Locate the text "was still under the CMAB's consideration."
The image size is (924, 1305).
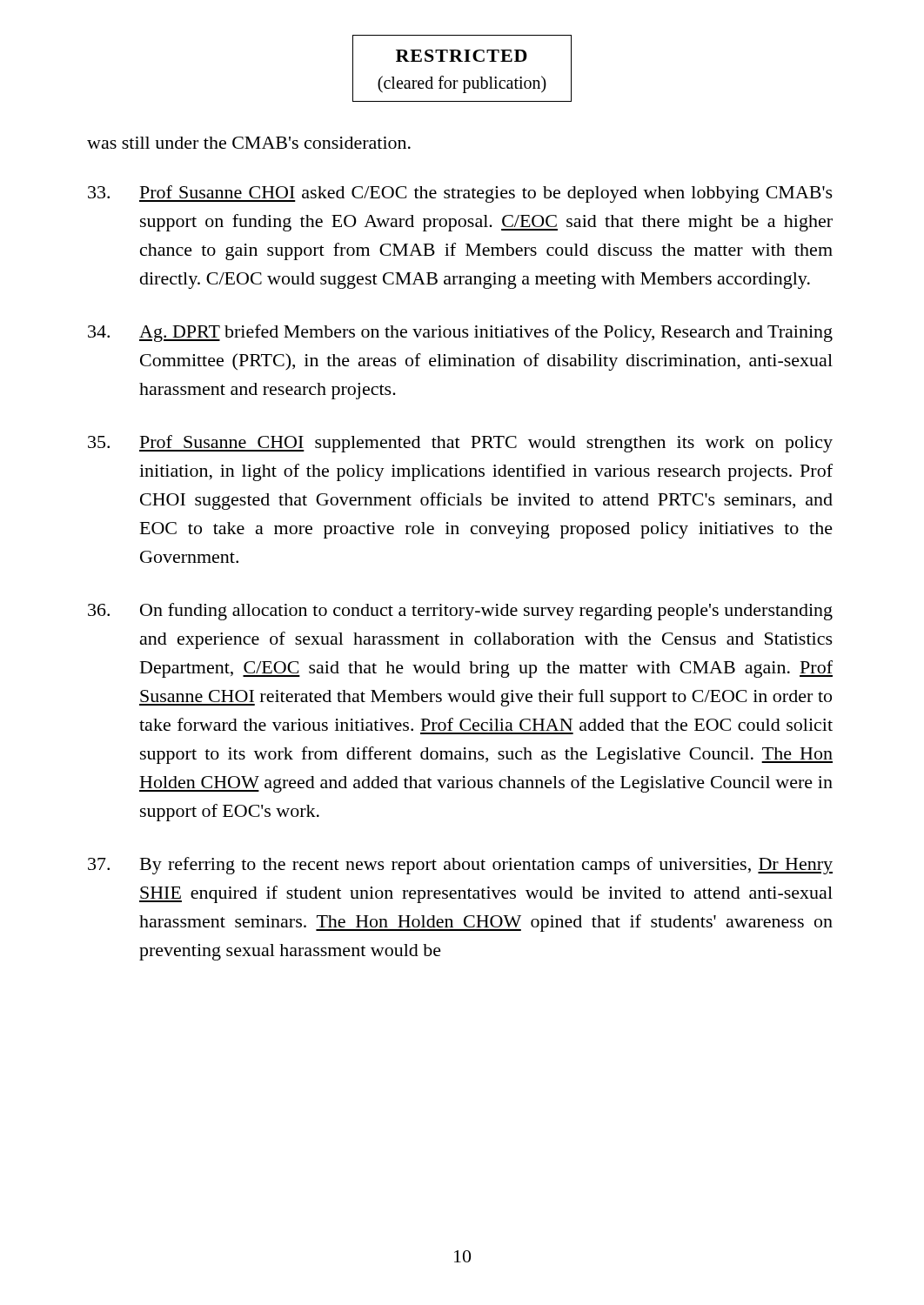click(x=249, y=142)
